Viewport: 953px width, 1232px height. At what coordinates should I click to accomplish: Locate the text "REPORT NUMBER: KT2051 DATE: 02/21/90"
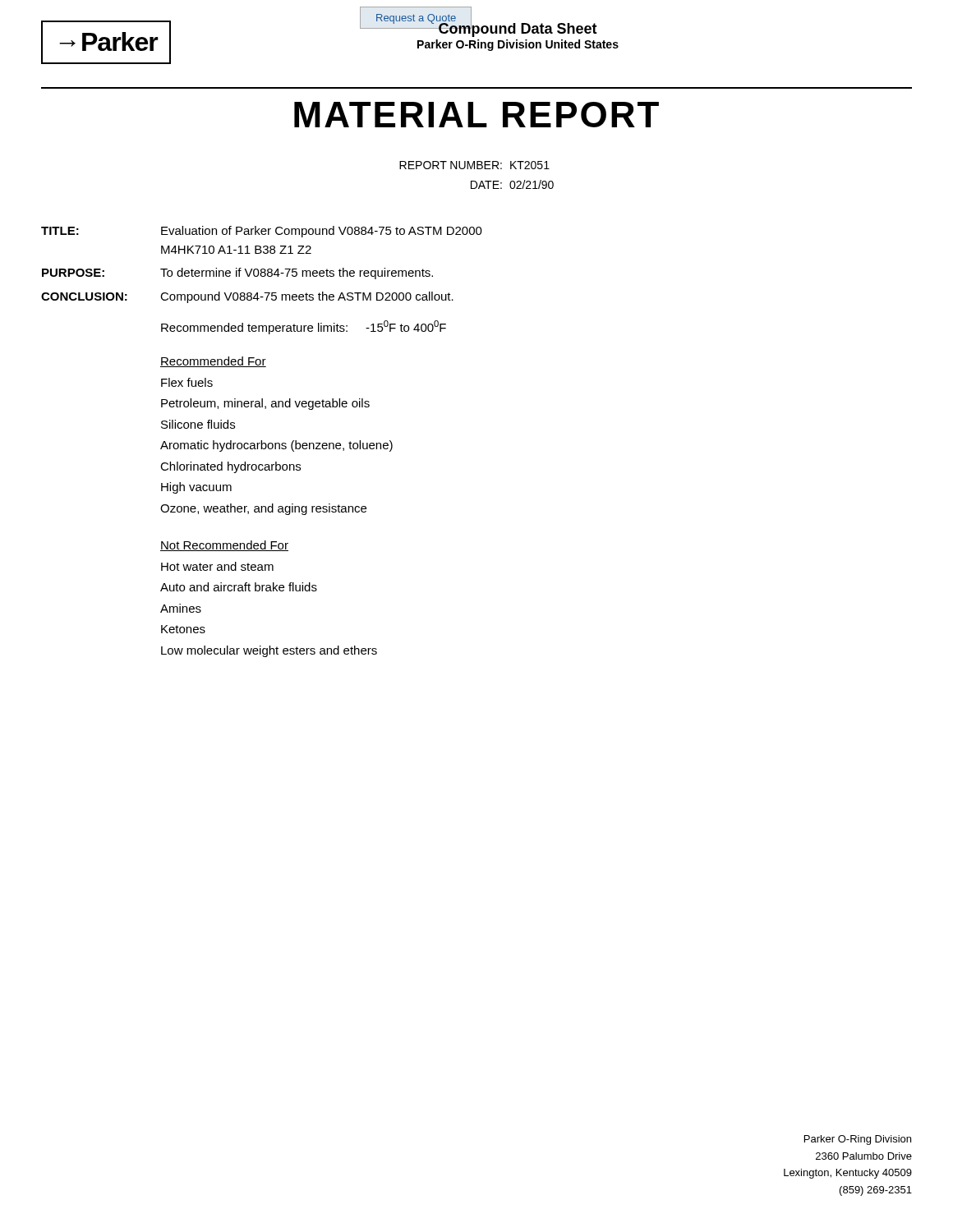pyautogui.click(x=476, y=176)
